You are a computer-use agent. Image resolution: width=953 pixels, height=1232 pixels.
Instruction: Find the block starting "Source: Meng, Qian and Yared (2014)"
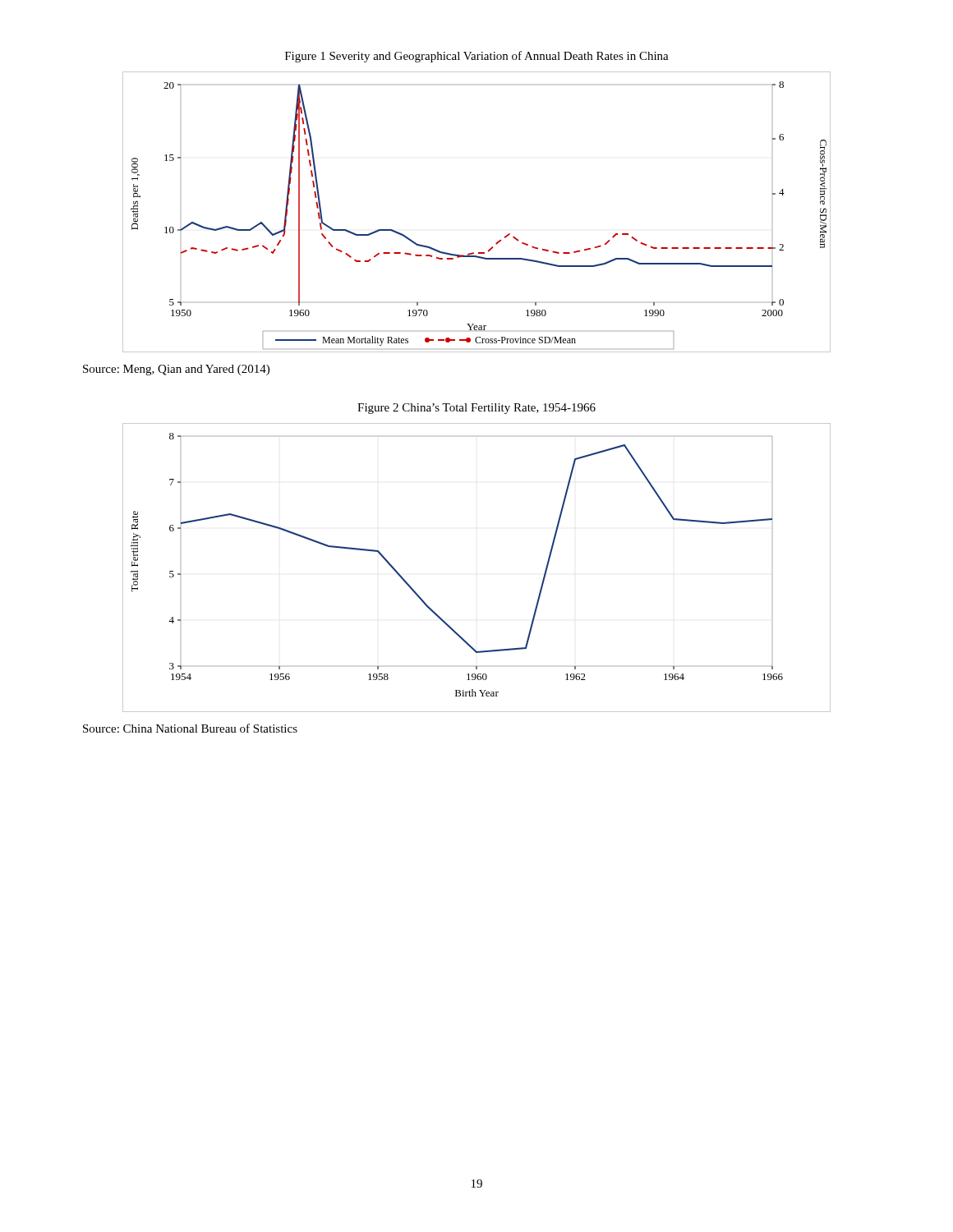pos(176,369)
